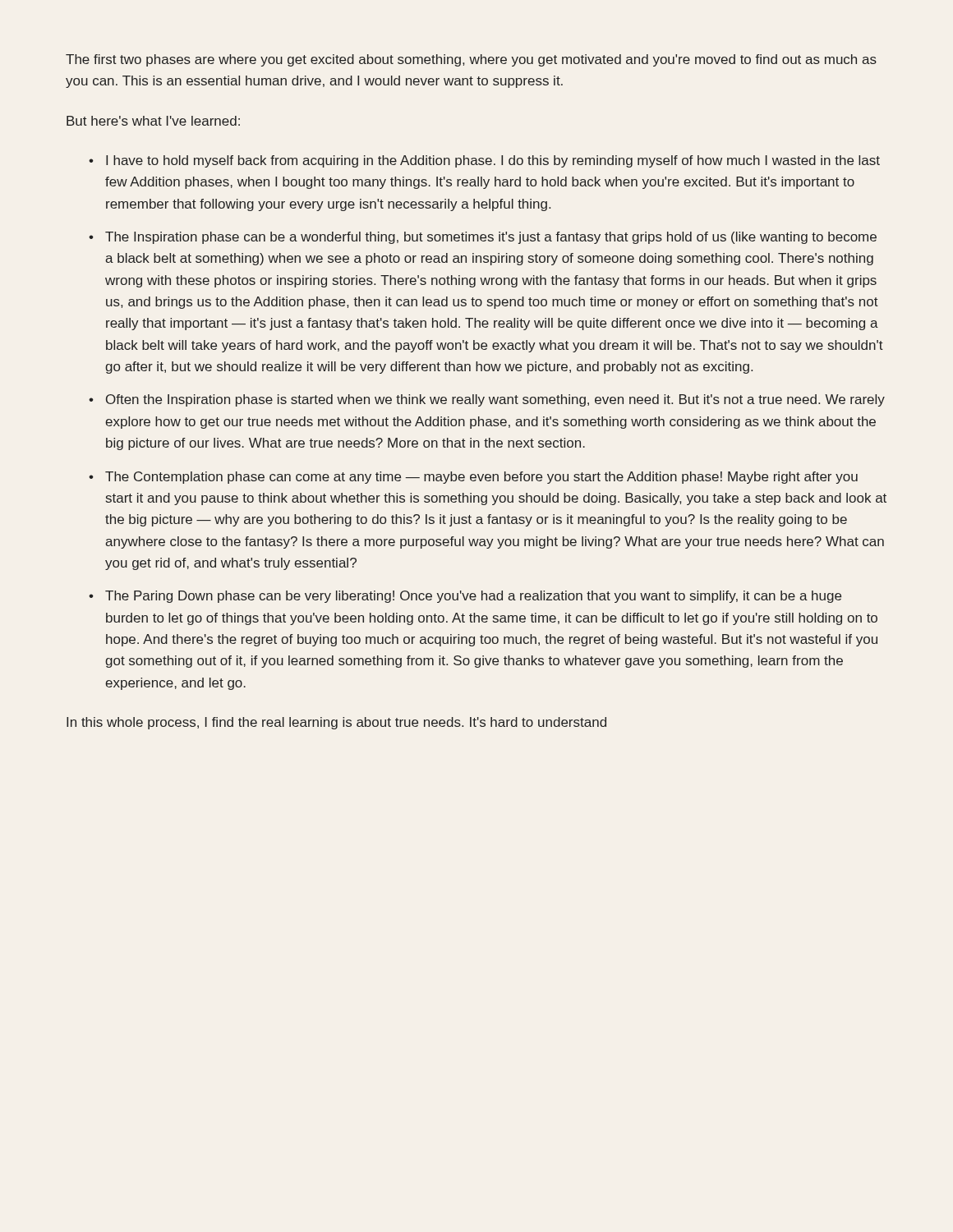Locate the block of text that opens with "The first two phases"
The height and width of the screenshot is (1232, 953).
(x=471, y=70)
